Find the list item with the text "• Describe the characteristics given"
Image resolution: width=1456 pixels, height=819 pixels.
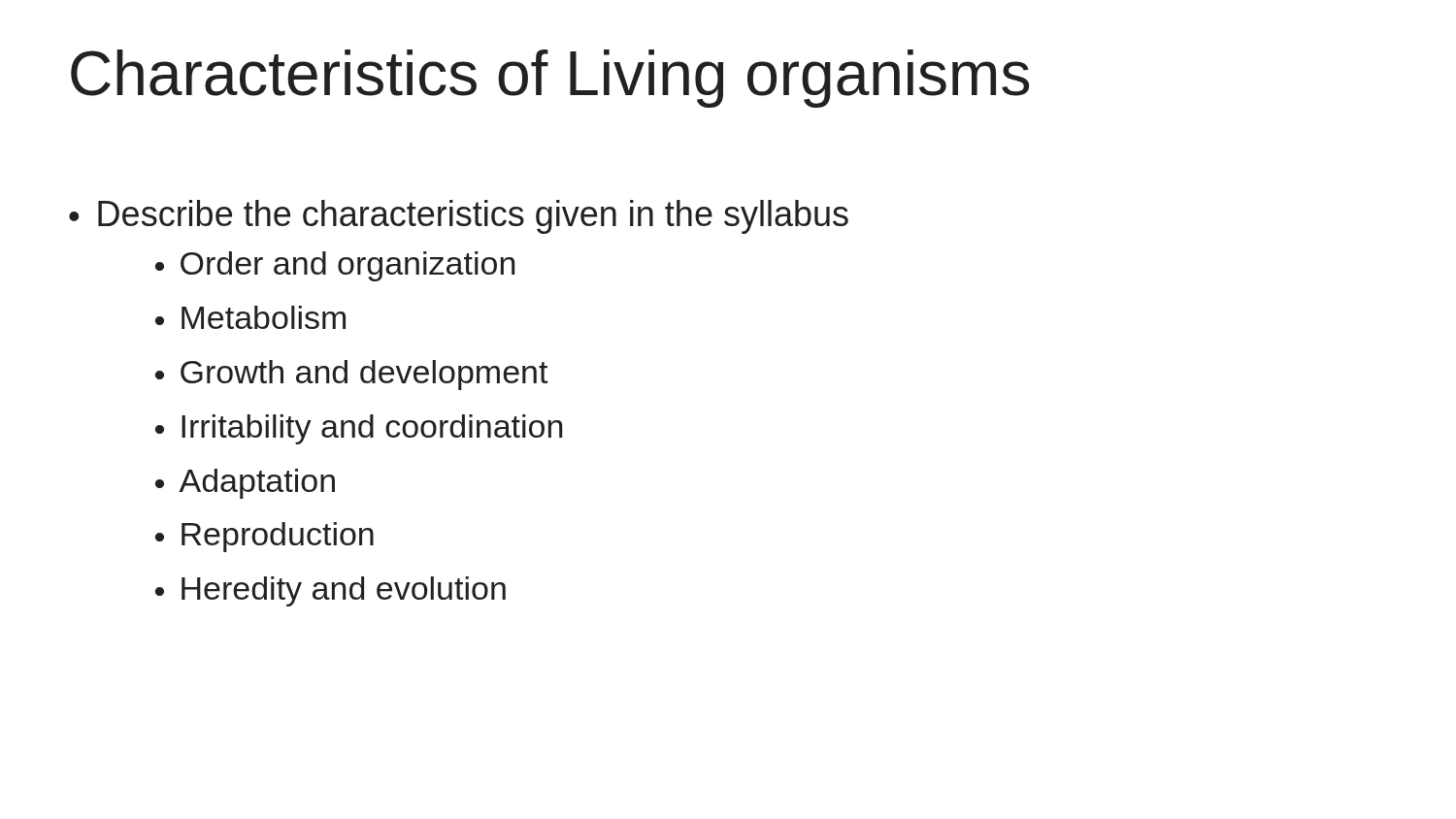click(x=459, y=409)
